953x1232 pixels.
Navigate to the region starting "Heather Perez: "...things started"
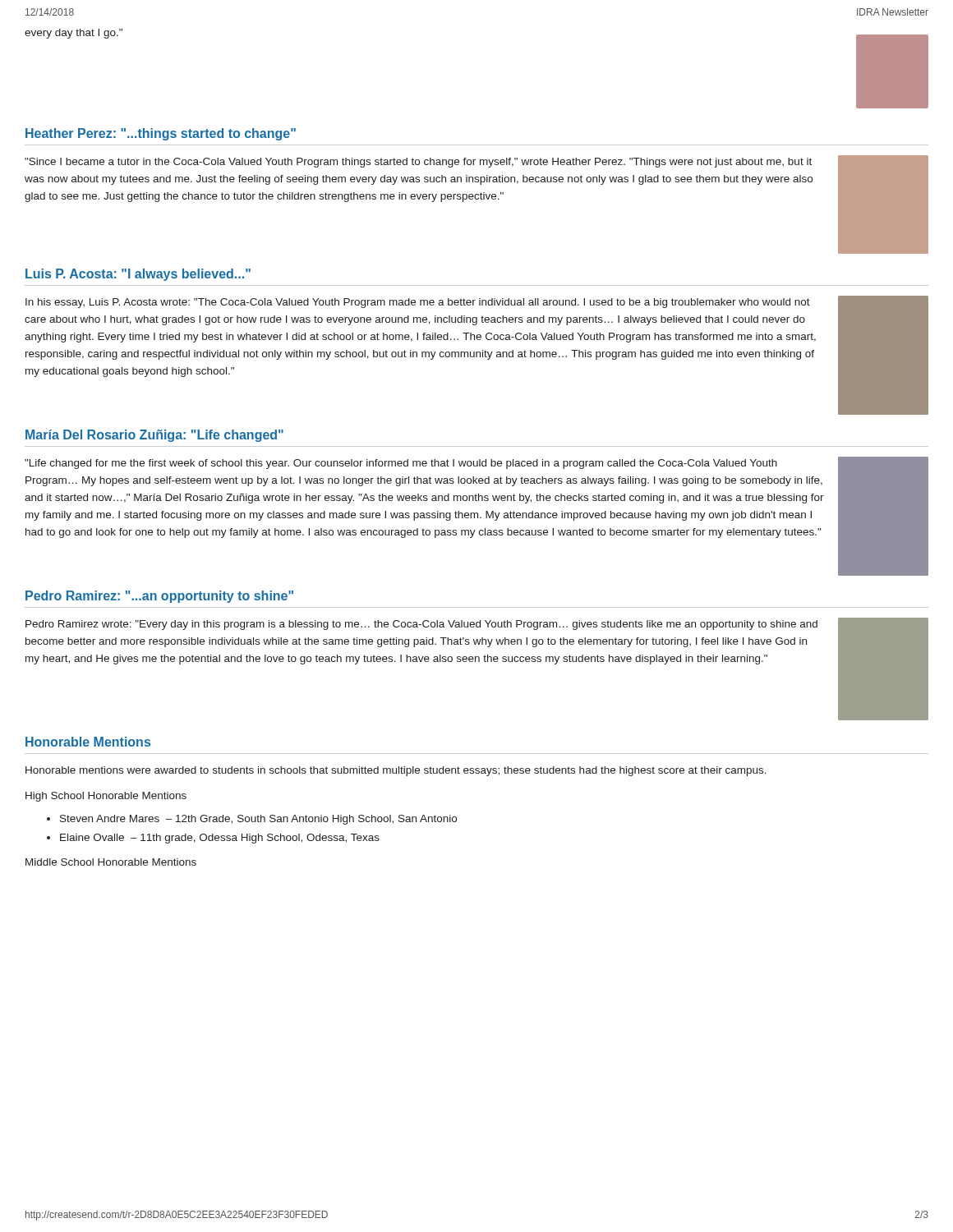[x=161, y=133]
